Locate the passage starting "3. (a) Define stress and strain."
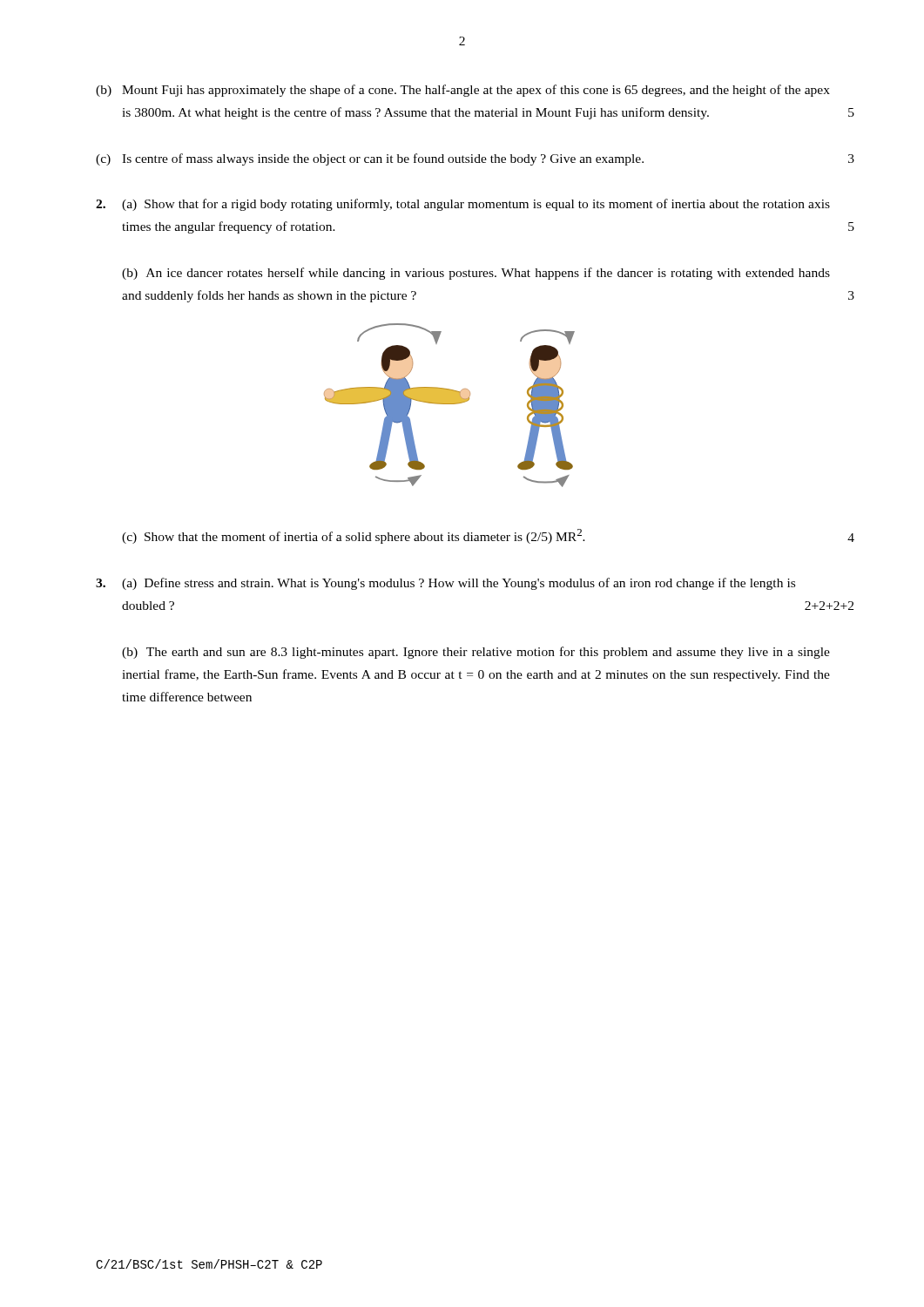Viewport: 924px width, 1307px height. 475,594
